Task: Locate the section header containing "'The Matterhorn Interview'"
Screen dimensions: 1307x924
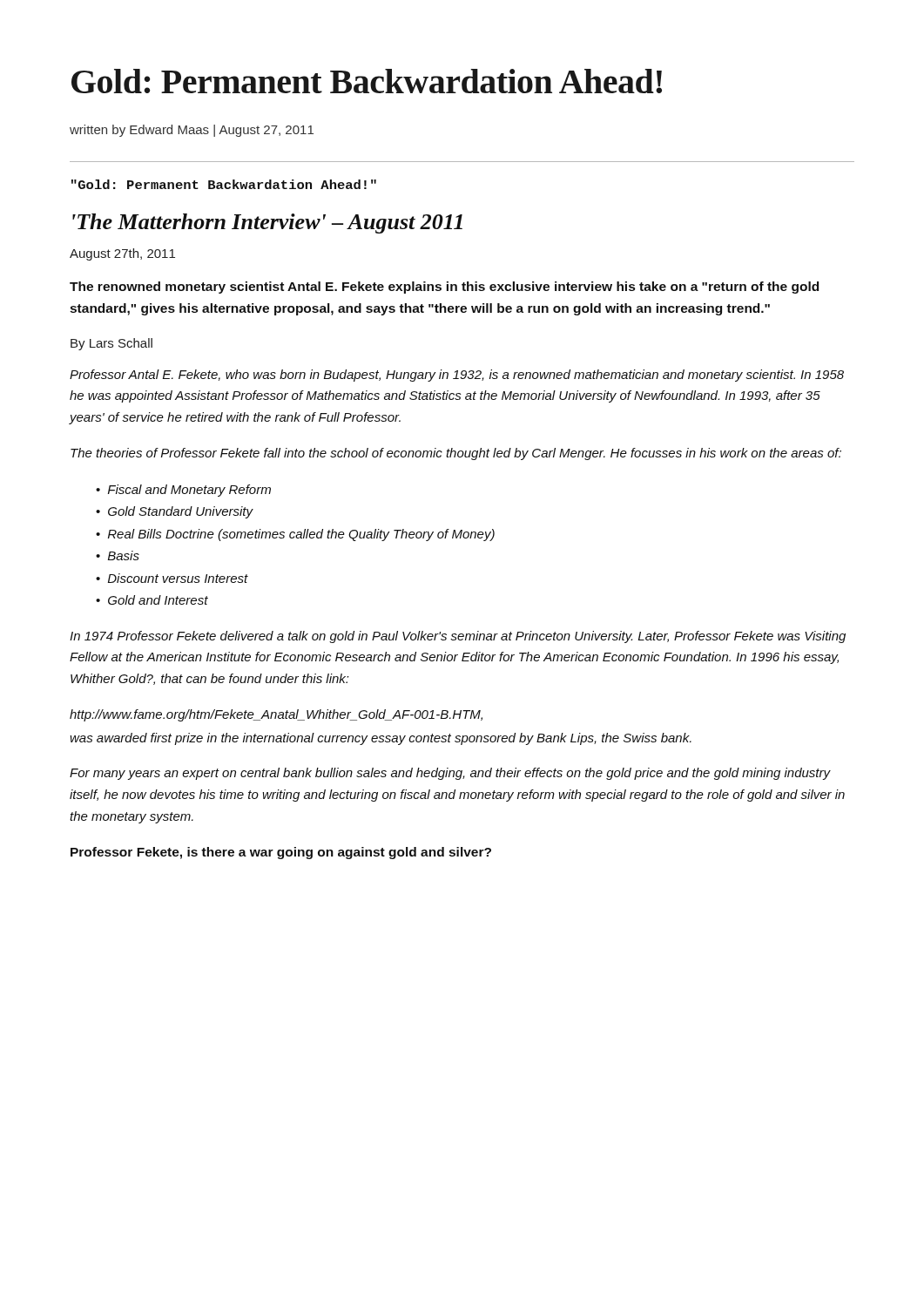Action: [x=267, y=222]
